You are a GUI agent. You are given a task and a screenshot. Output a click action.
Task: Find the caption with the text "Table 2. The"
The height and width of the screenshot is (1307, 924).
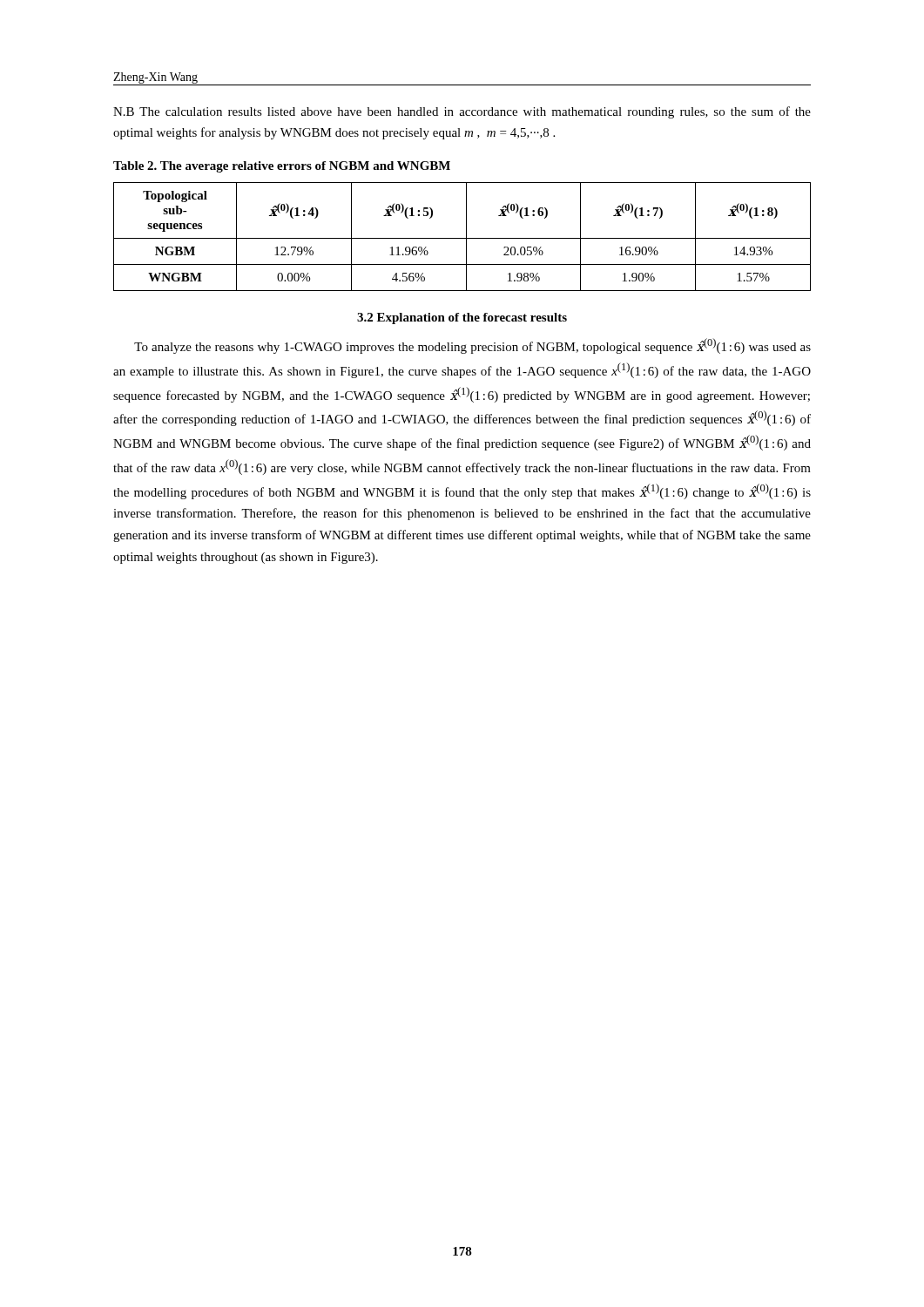pos(282,166)
